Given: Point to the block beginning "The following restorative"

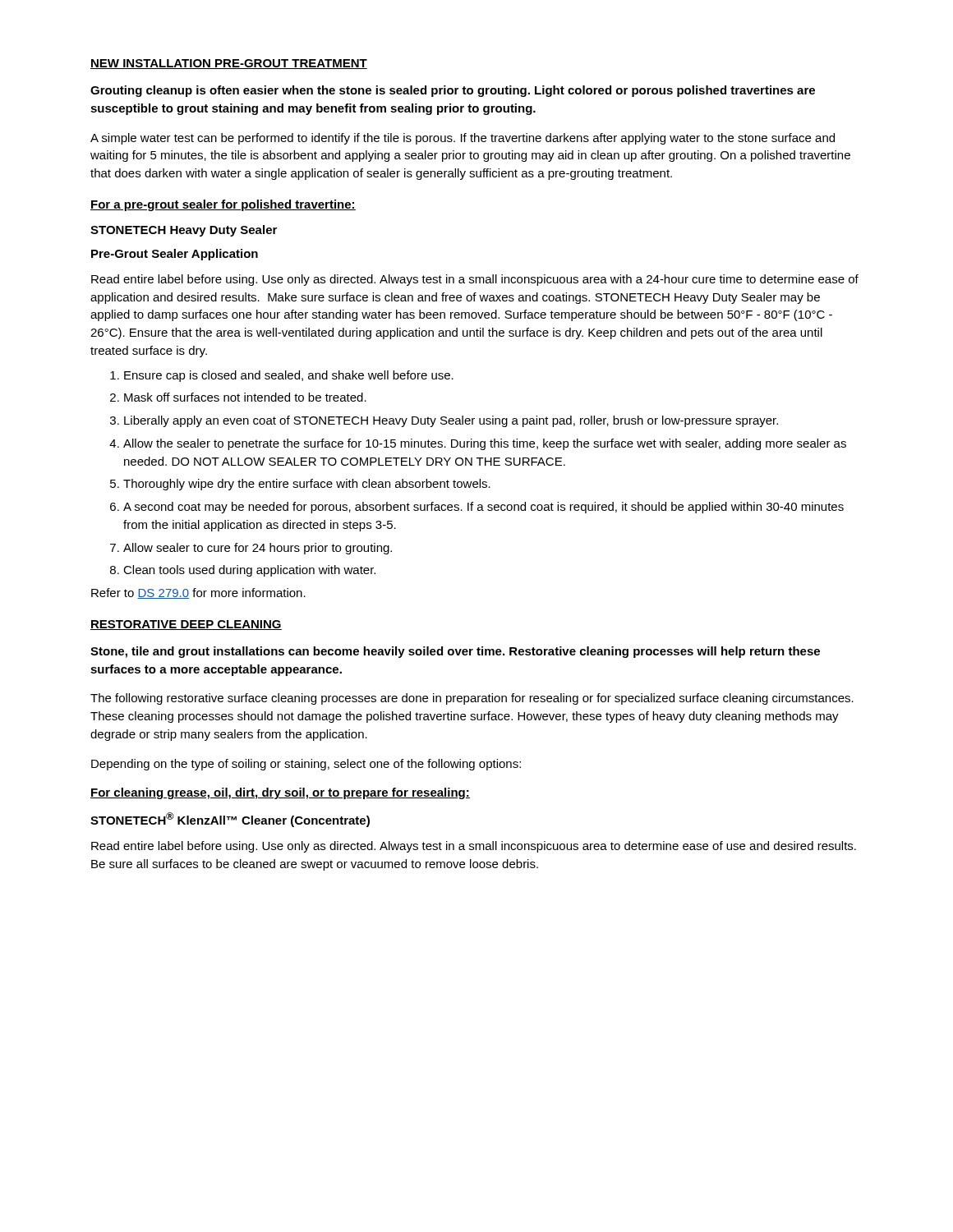Looking at the screenshot, I should [x=472, y=716].
